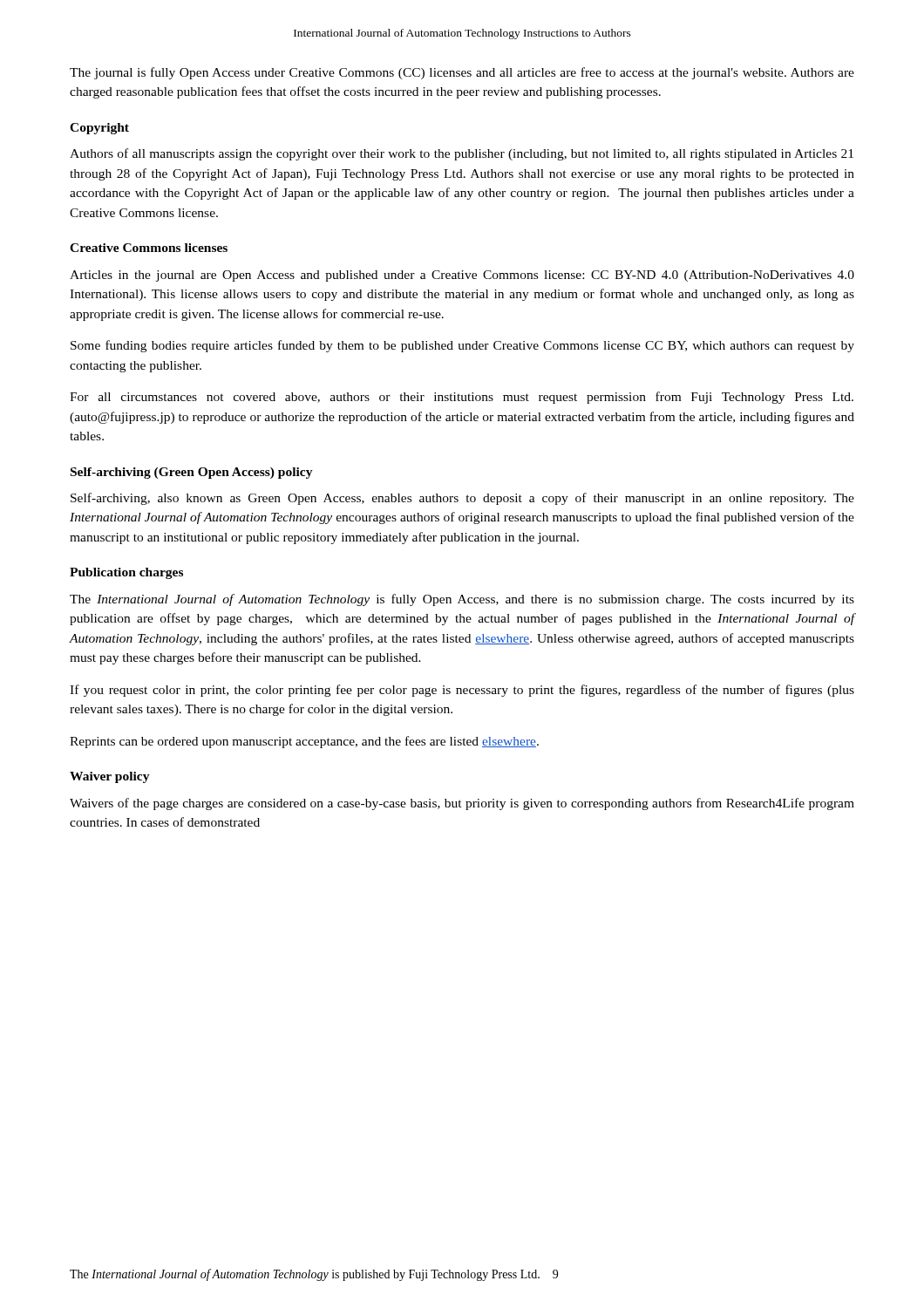Viewport: 924px width, 1308px height.
Task: Find "Self-archiving (Green Open Access) policy" on this page
Action: point(191,471)
